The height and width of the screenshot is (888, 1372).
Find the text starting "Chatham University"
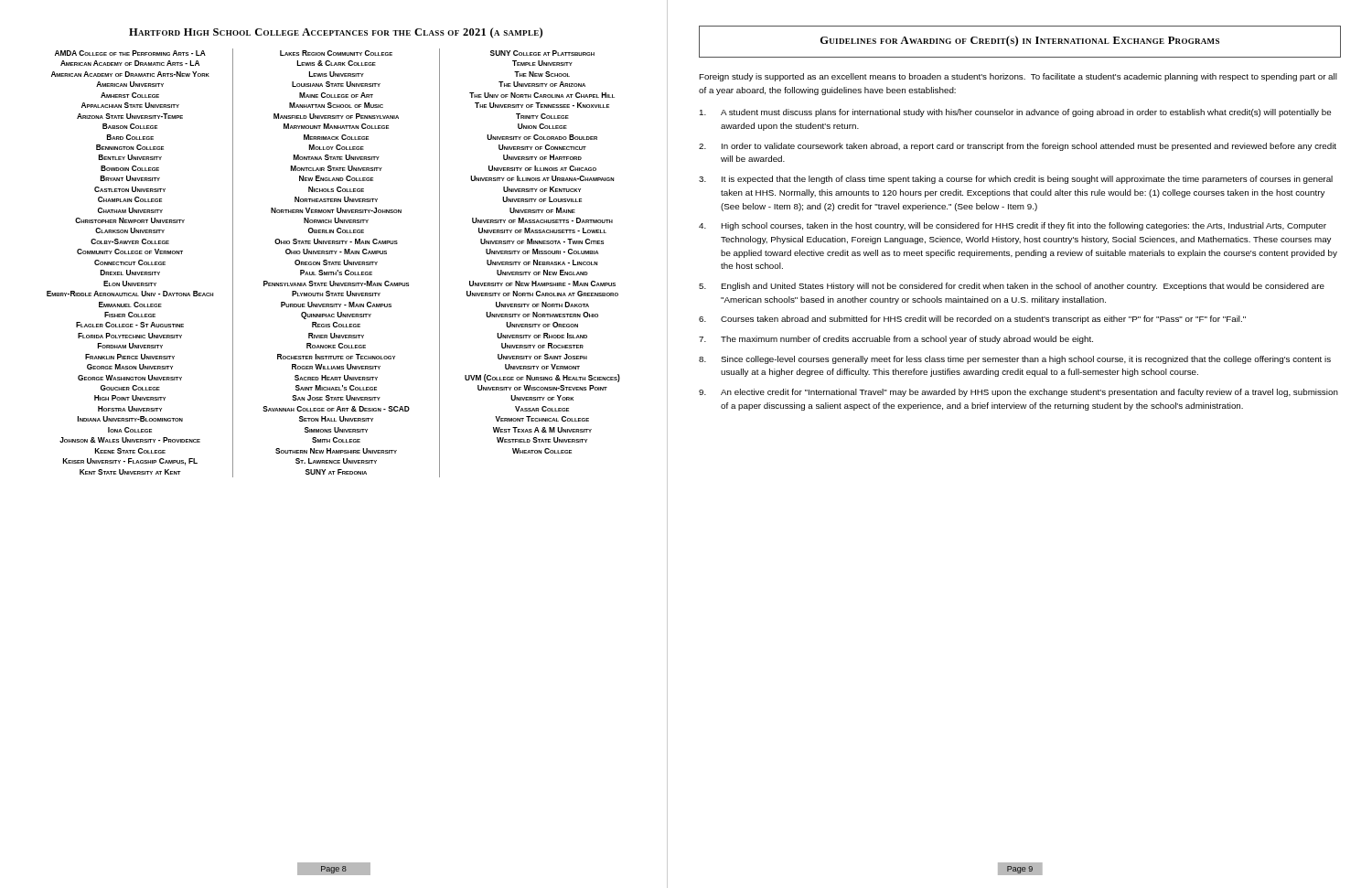(x=130, y=210)
